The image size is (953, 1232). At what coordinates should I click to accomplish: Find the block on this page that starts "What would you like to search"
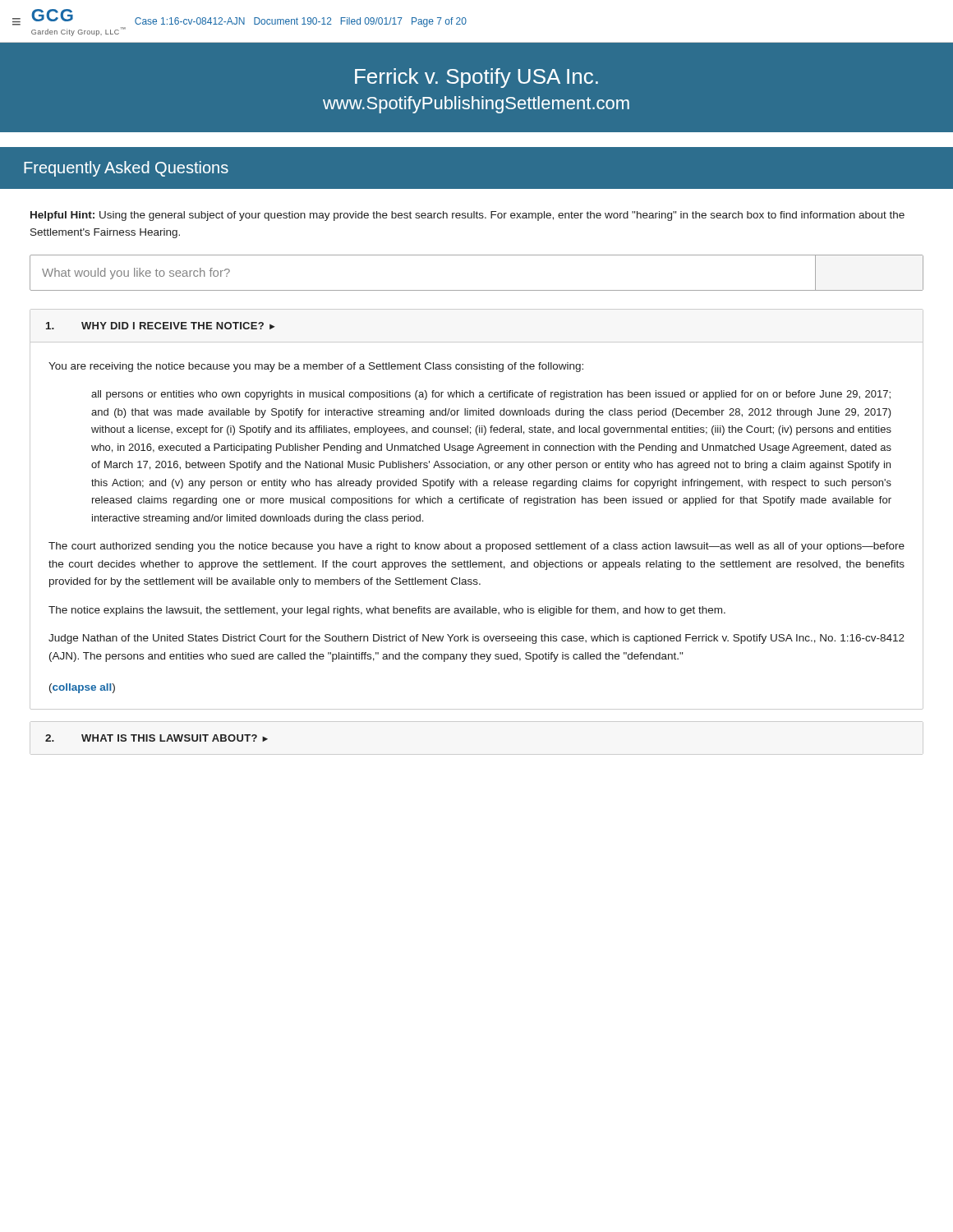(x=476, y=273)
